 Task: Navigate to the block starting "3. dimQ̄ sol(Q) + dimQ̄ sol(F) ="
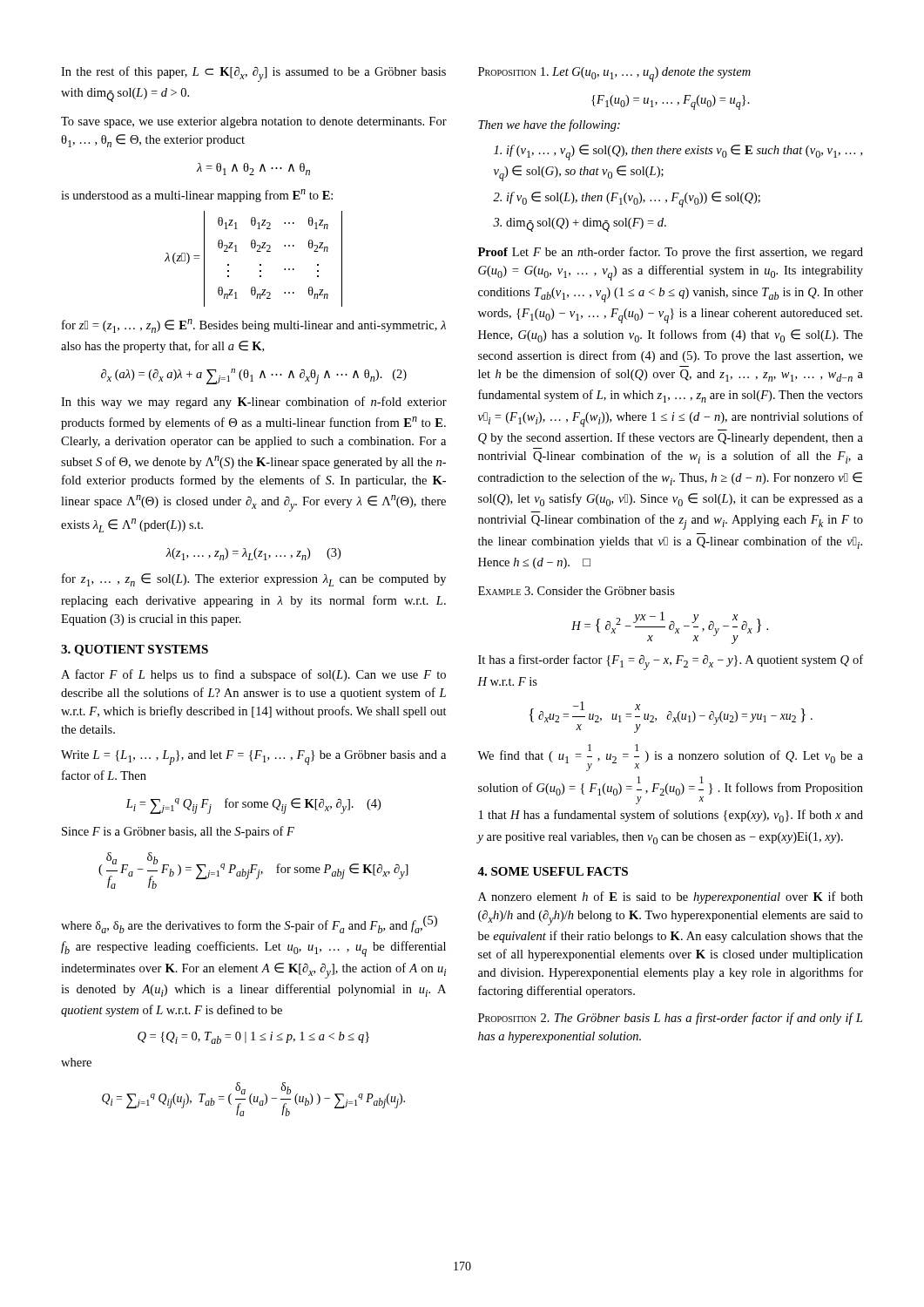click(x=580, y=224)
